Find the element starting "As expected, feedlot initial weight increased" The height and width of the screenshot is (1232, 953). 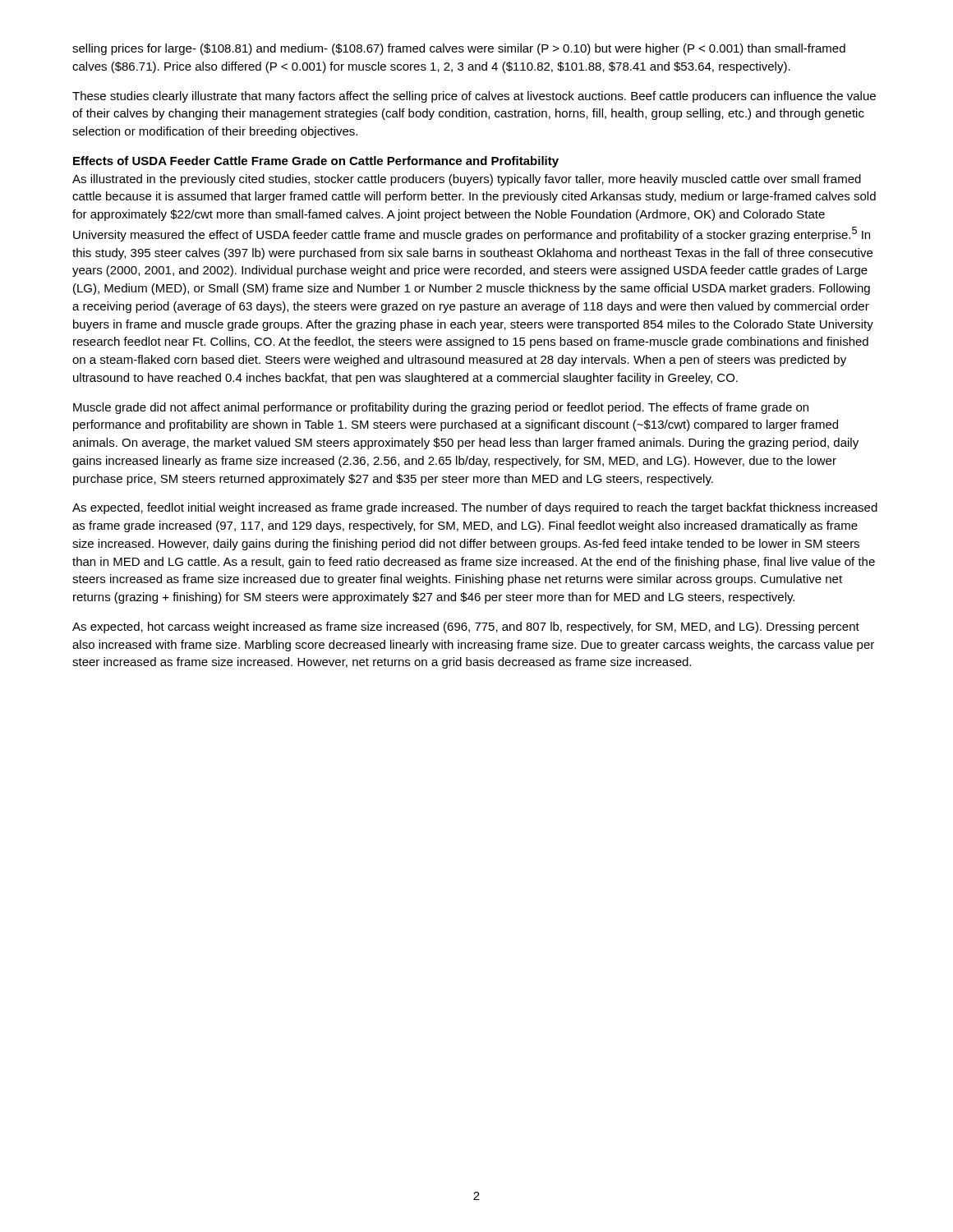475,552
